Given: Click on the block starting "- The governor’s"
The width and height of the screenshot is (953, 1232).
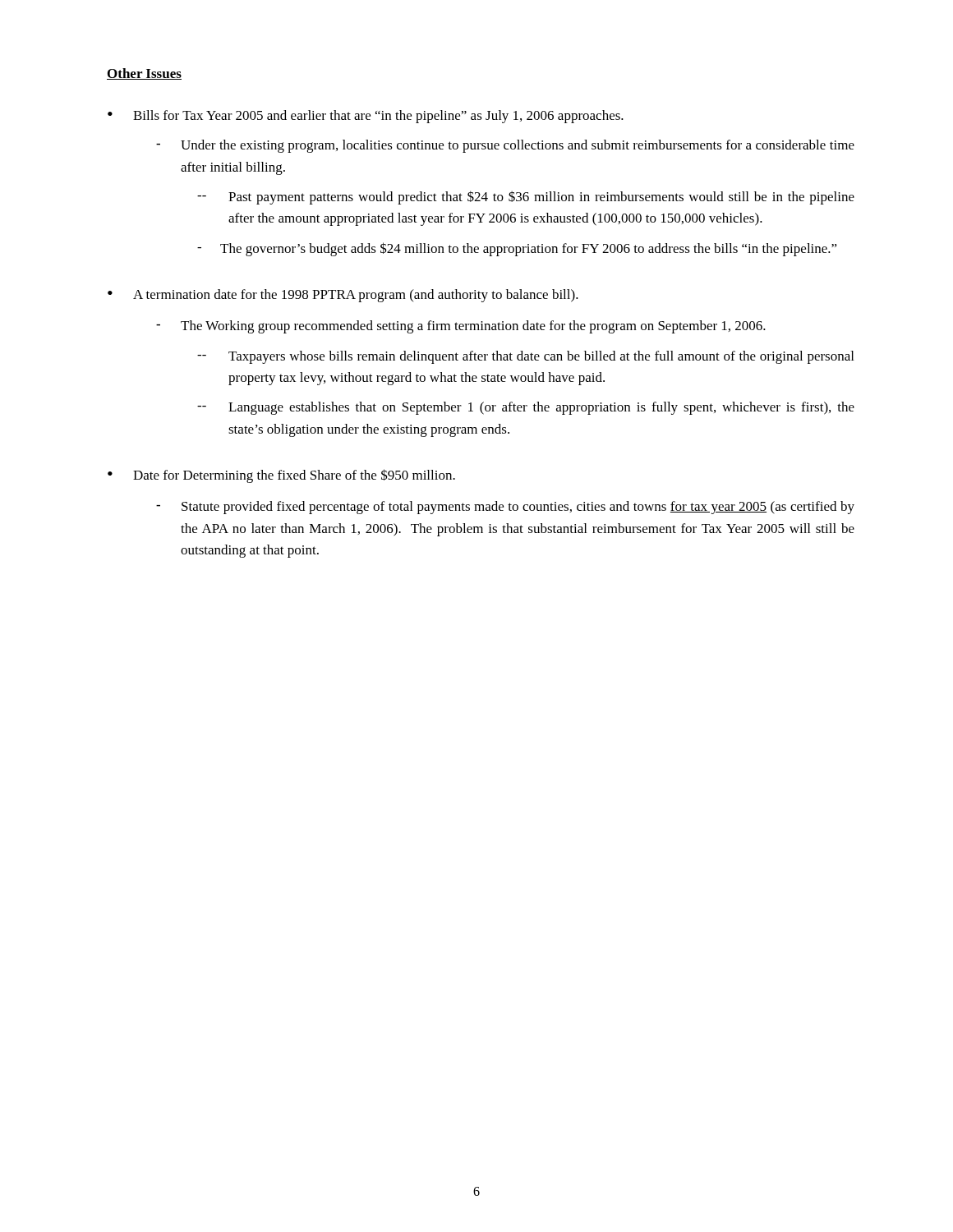Looking at the screenshot, I should 526,249.
